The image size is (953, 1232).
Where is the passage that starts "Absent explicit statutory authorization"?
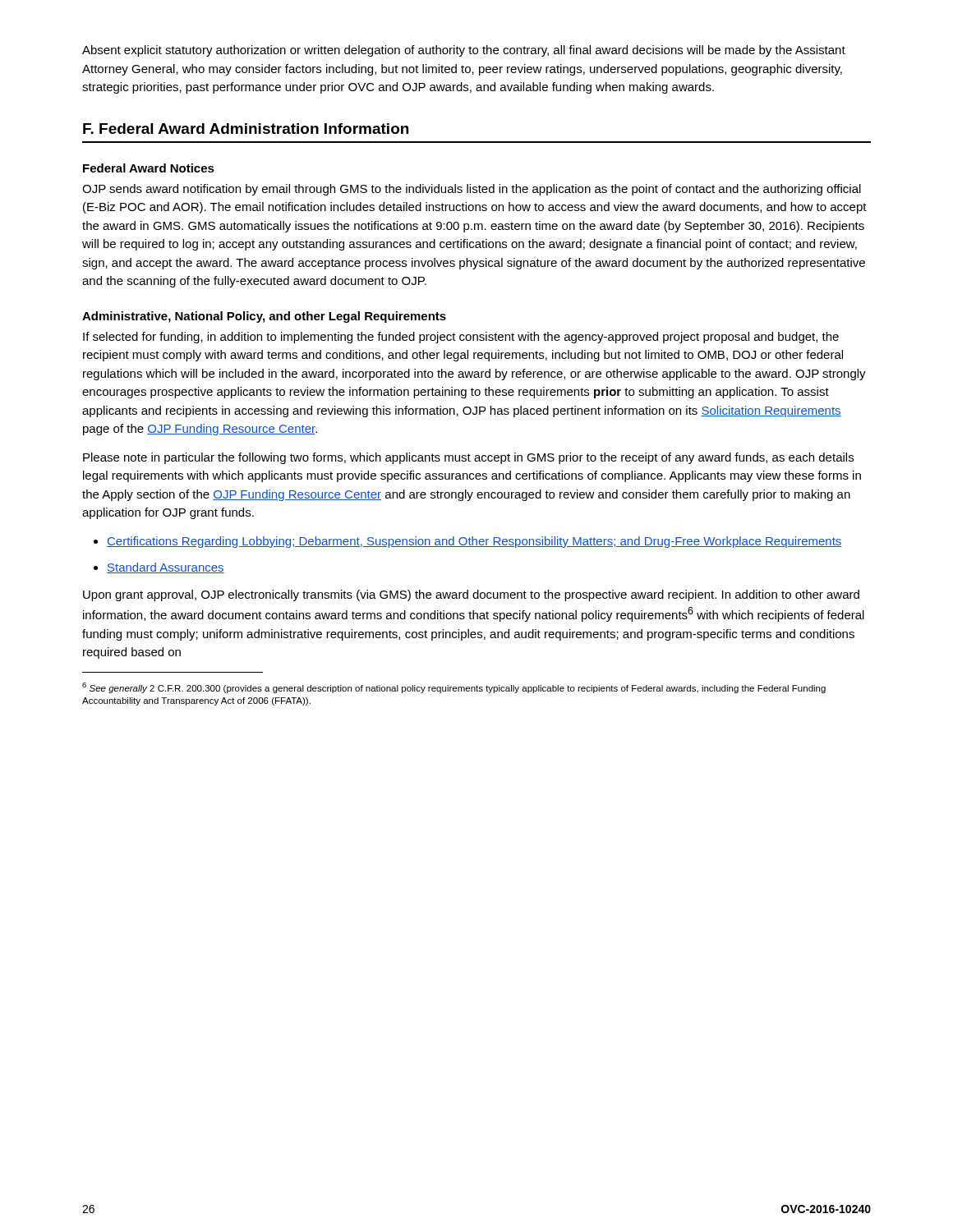coord(476,69)
